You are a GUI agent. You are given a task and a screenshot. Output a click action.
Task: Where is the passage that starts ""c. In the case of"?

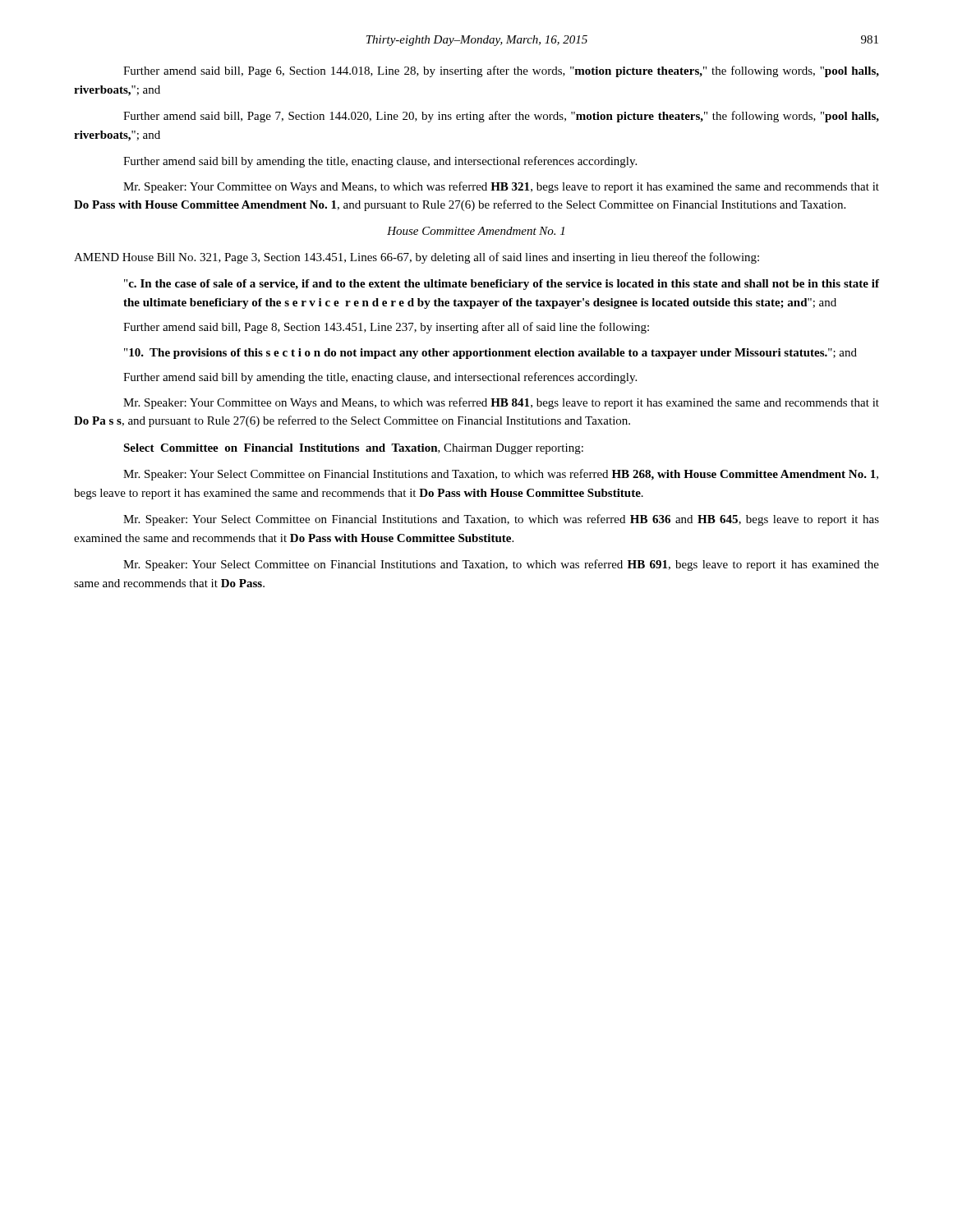(x=501, y=293)
